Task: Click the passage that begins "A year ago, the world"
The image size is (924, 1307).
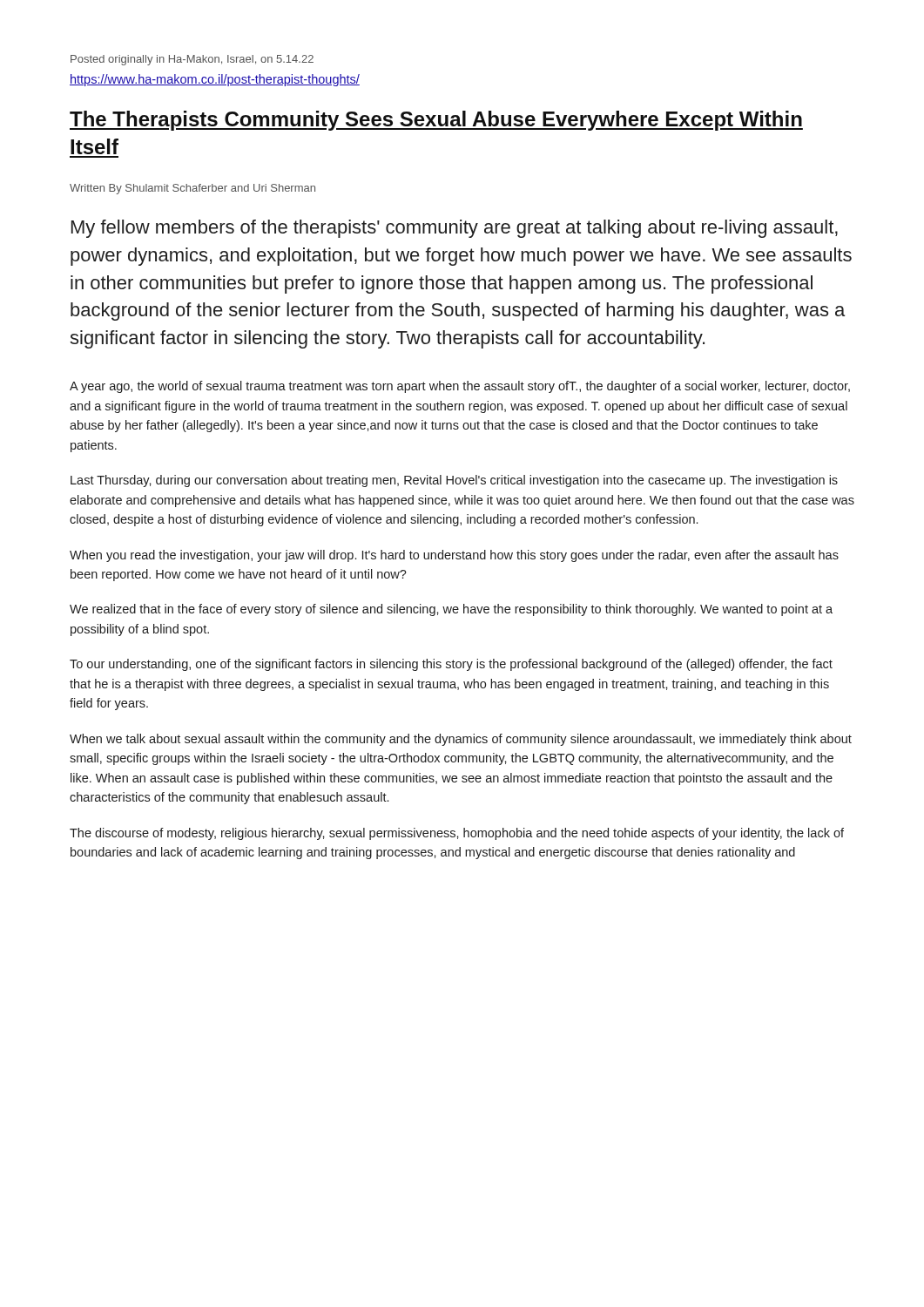Action: click(460, 416)
